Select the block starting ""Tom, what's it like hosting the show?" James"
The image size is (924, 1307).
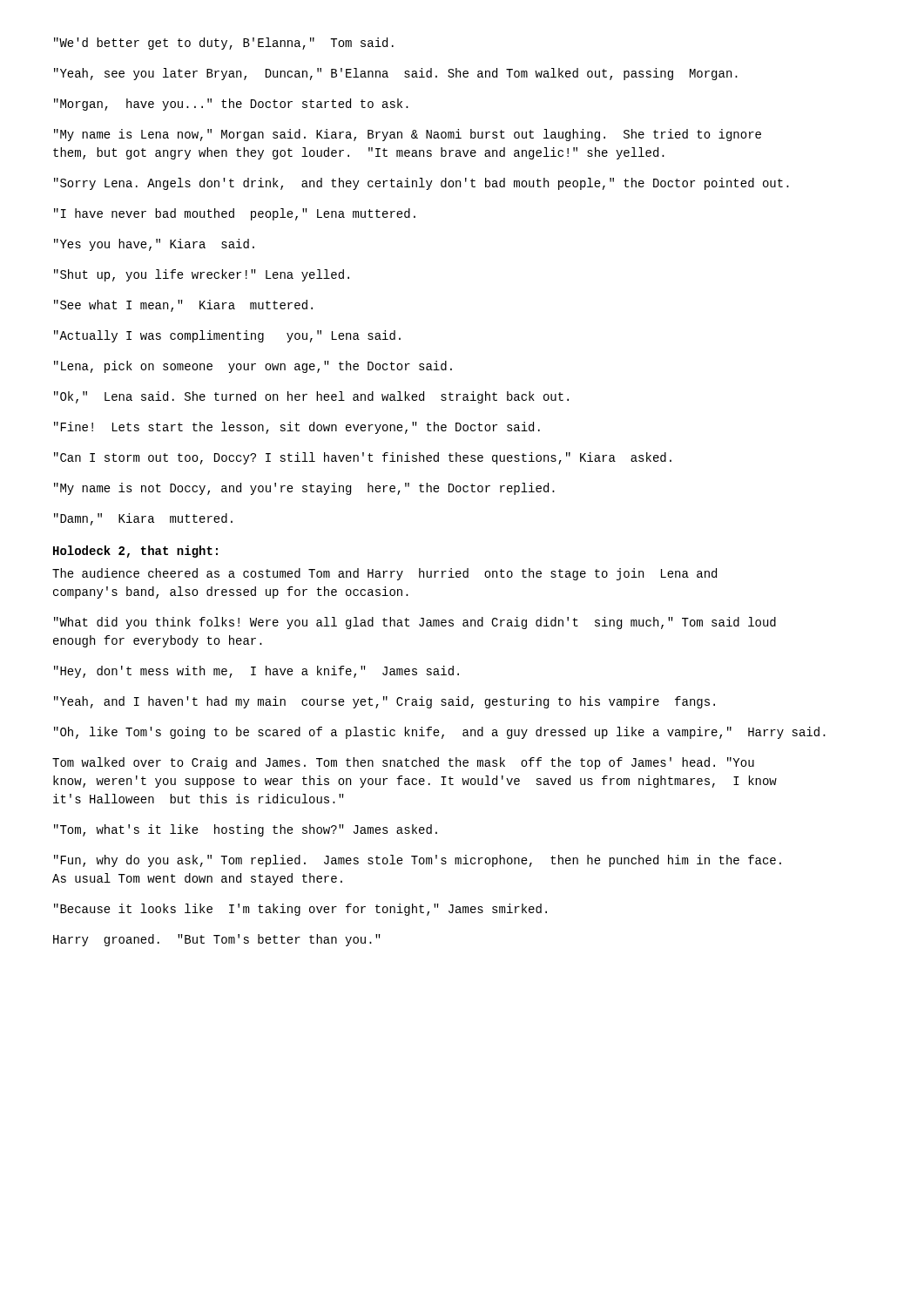[246, 830]
